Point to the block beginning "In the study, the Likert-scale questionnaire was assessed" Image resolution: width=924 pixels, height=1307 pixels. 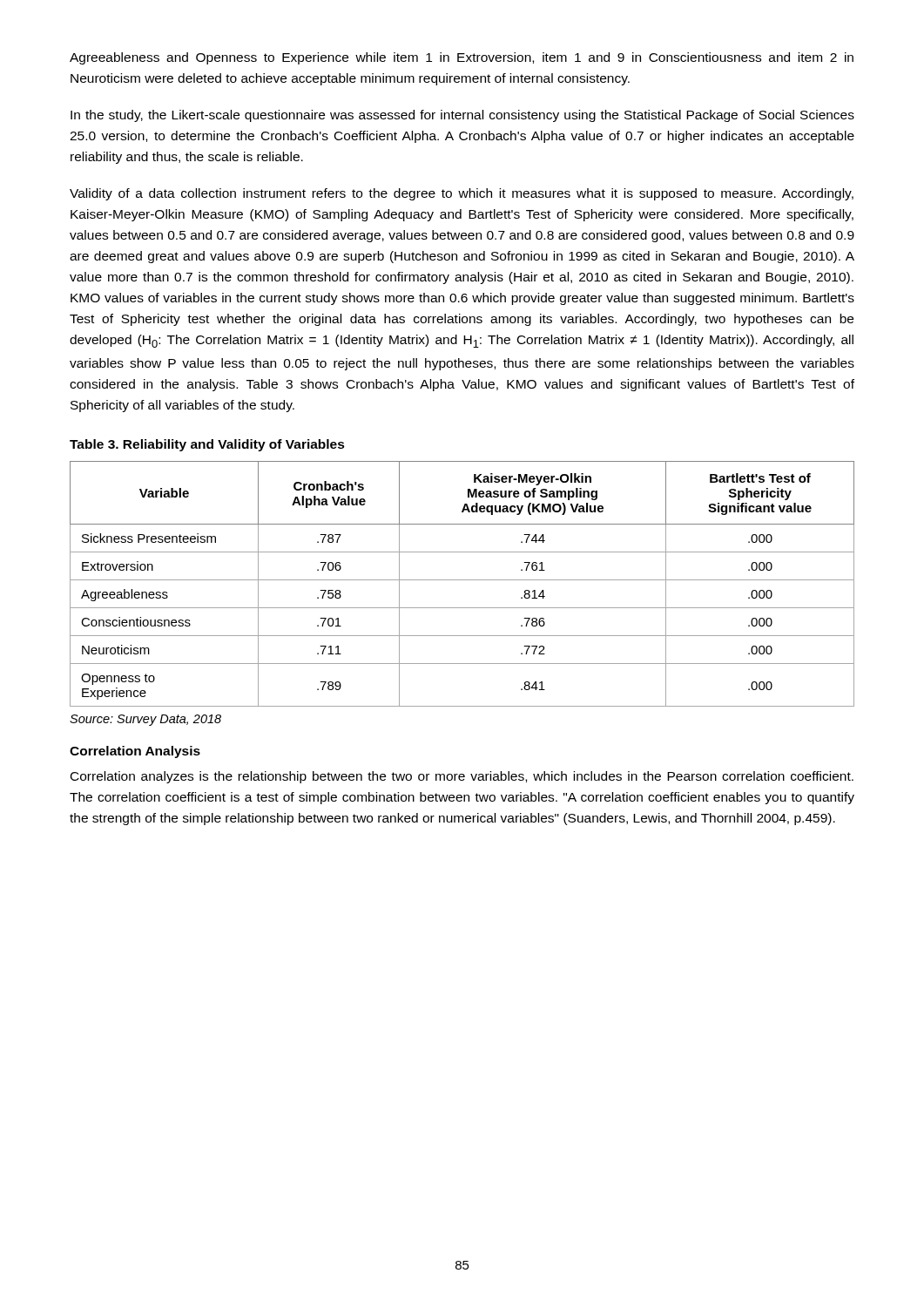(x=462, y=136)
